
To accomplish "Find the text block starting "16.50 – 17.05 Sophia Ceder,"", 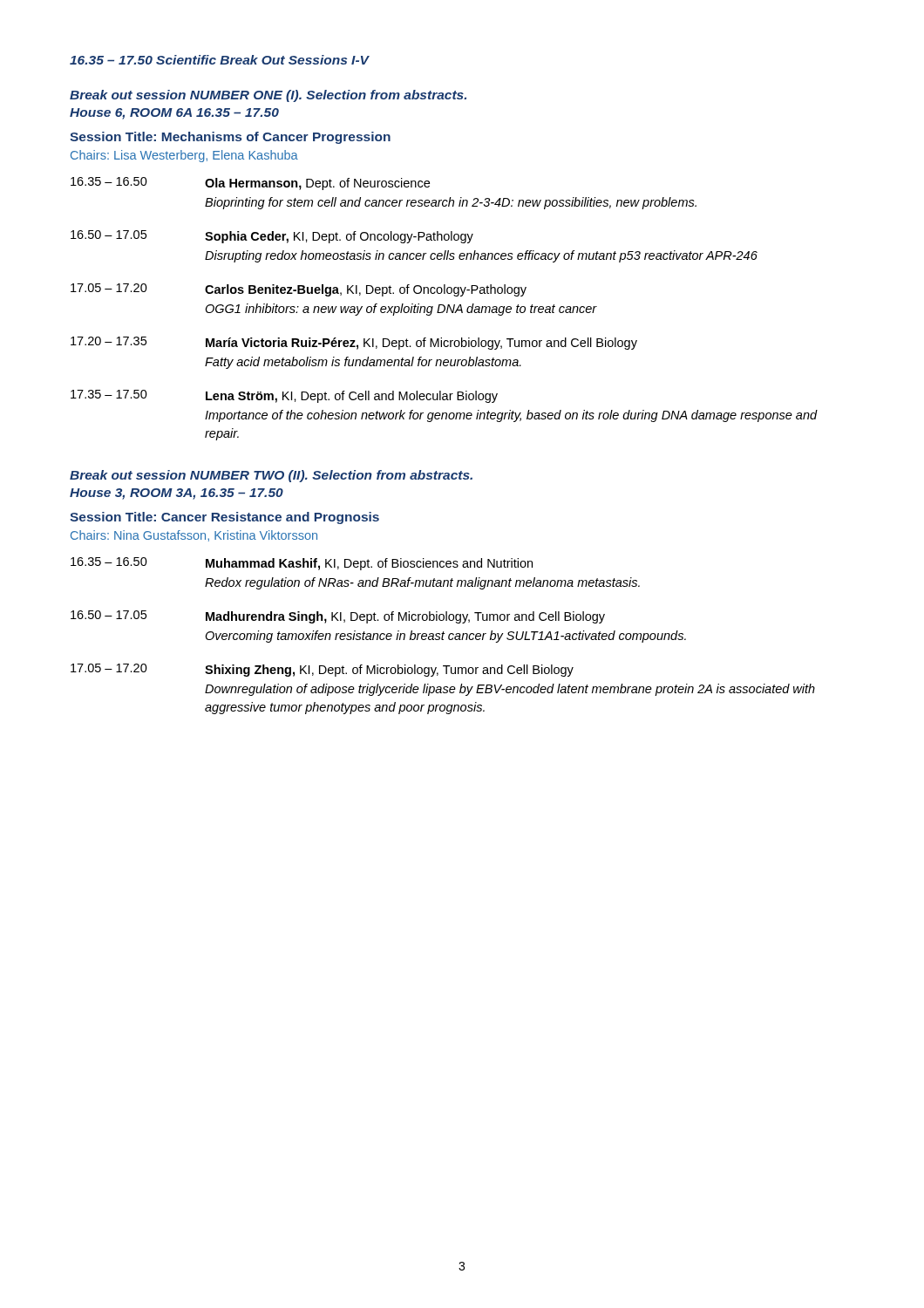I will click(462, 246).
